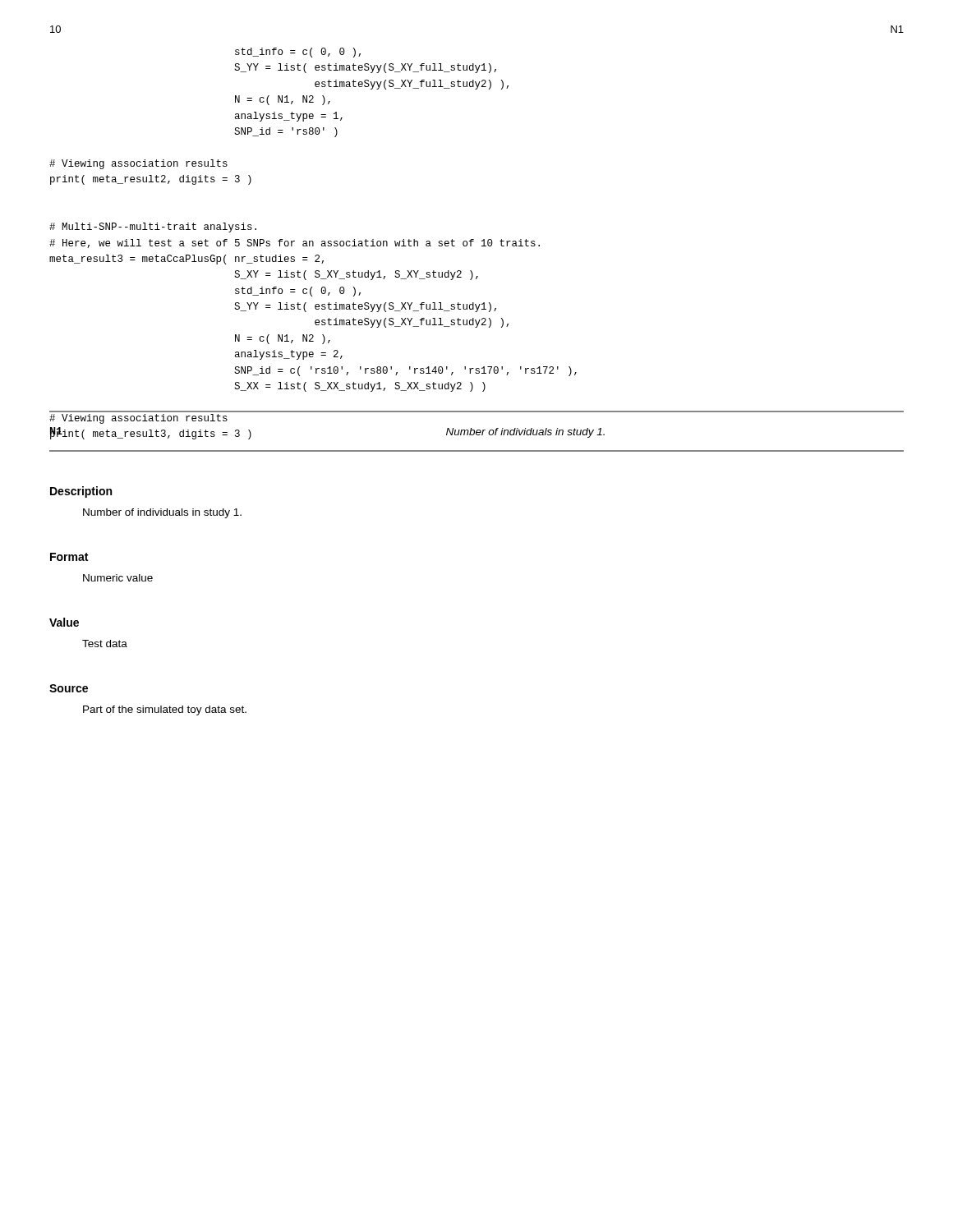Viewport: 953px width, 1232px height.
Task: Click on the element starting "Numeric value"
Action: coord(118,578)
